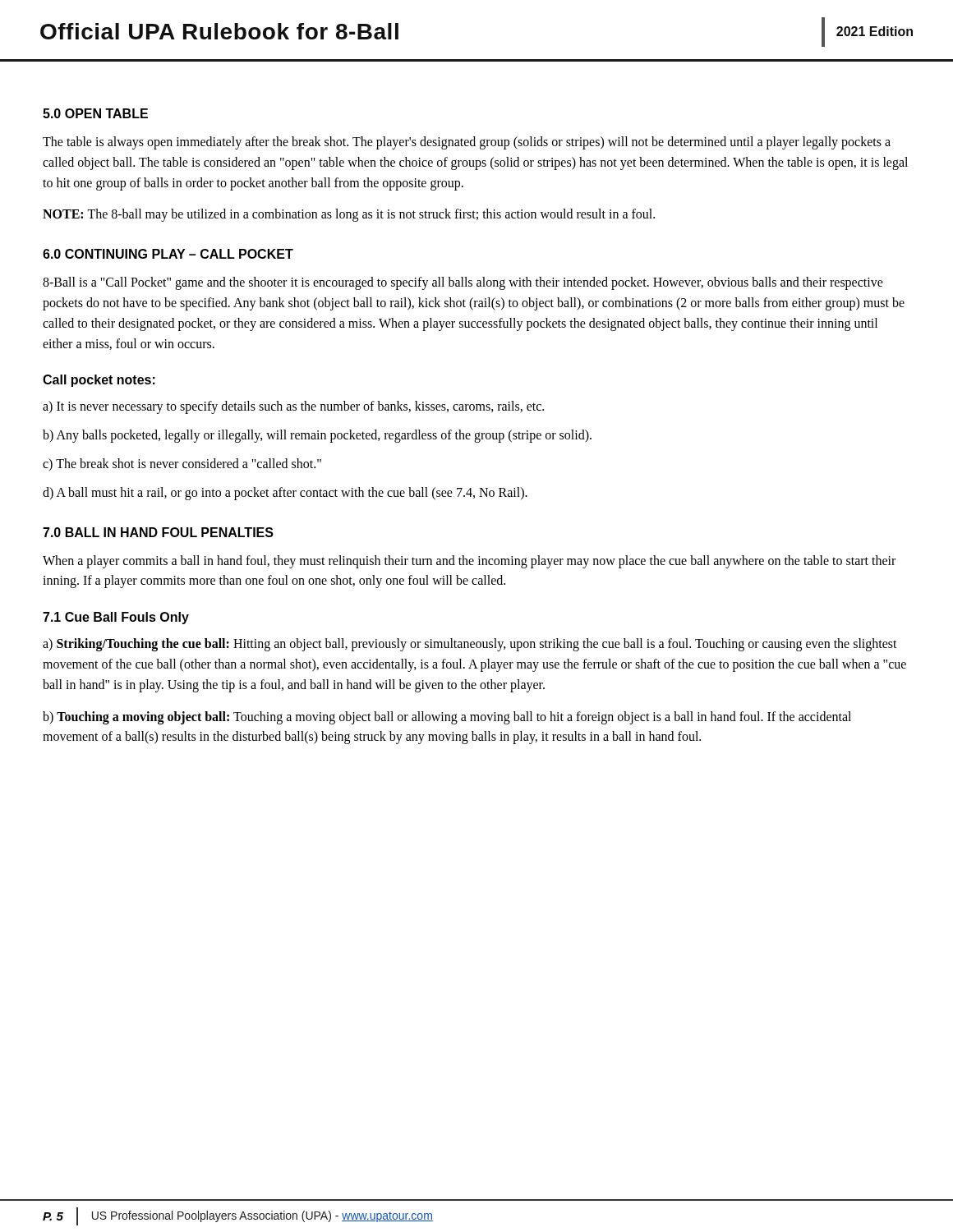This screenshot has width=953, height=1232.
Task: Point to the section header beginning "7.1 Cue Ball"
Action: click(x=116, y=617)
